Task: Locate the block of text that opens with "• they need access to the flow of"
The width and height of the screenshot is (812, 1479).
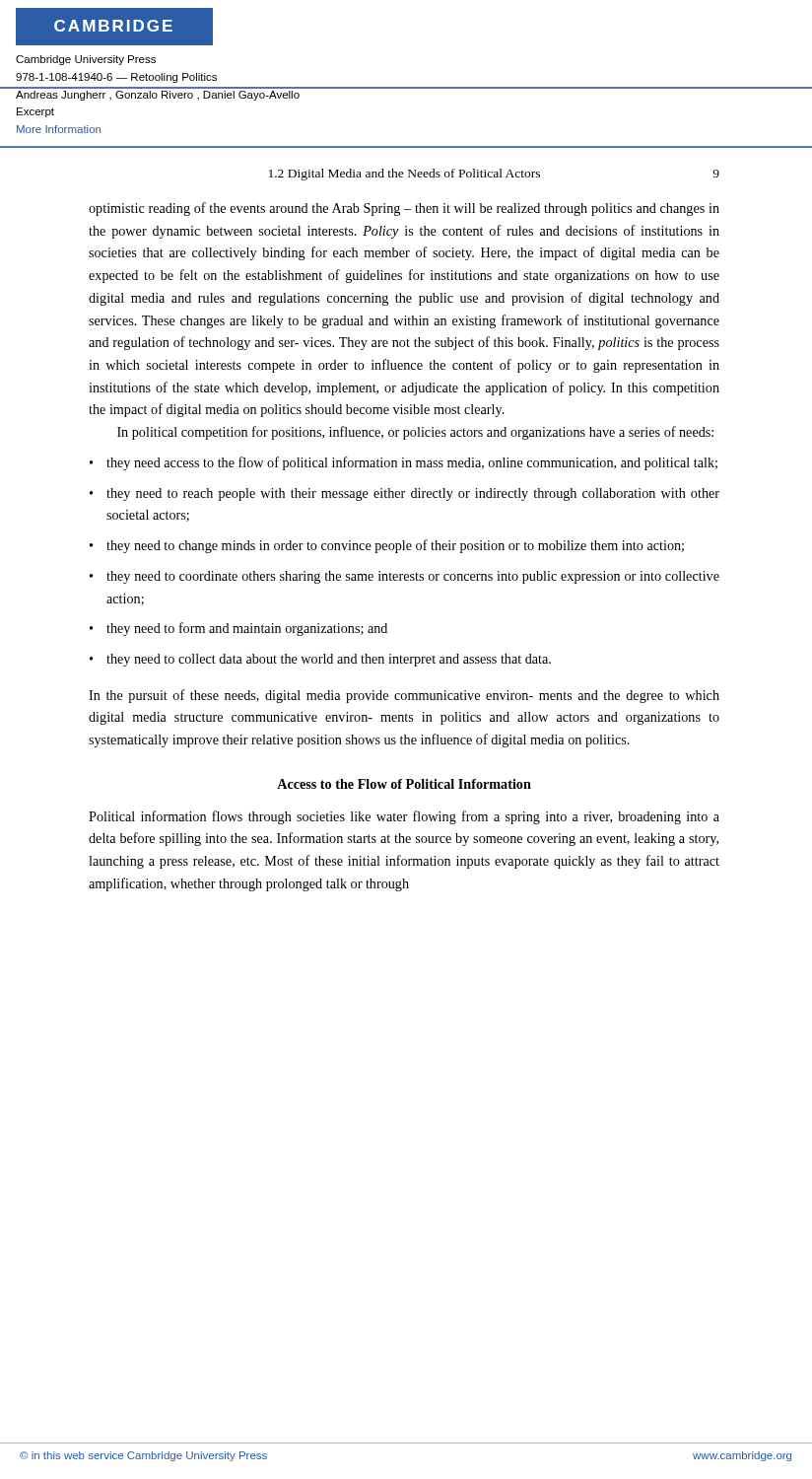Action: tap(404, 463)
